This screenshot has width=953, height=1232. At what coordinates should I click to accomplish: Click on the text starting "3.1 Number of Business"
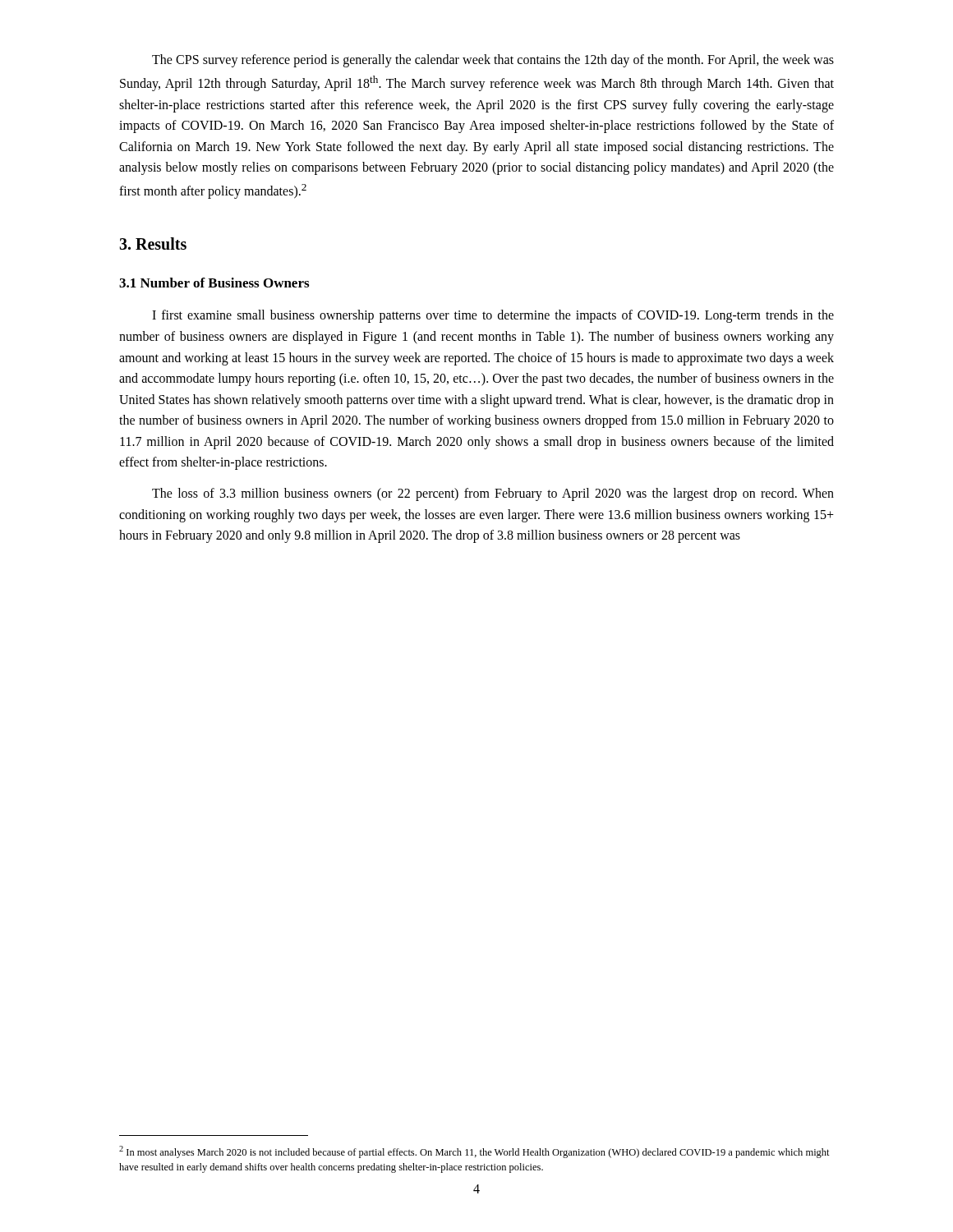coord(214,283)
